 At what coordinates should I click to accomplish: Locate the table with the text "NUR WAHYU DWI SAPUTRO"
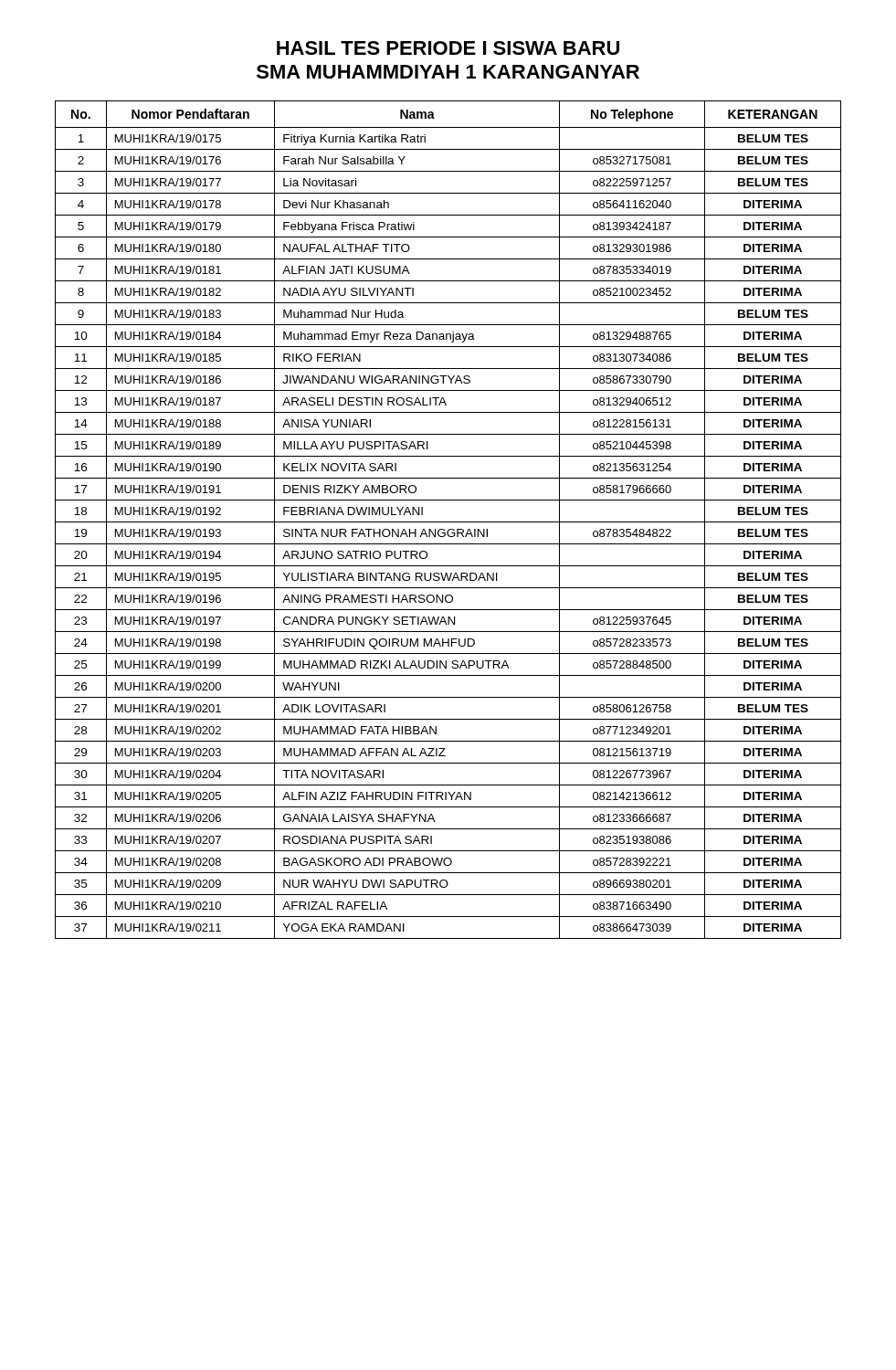pos(448,520)
